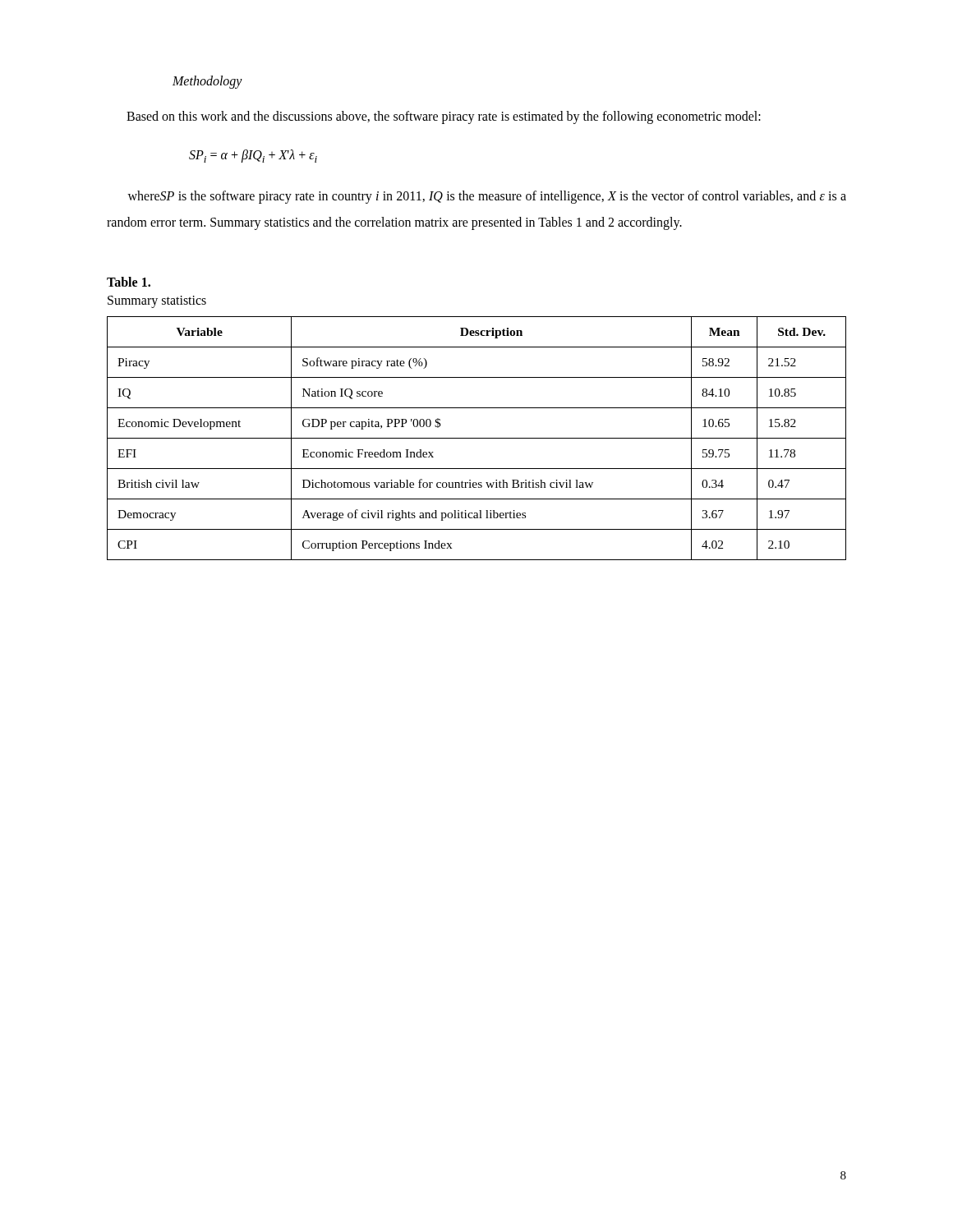This screenshot has height=1232, width=953.
Task: Find the formula that reads "SPi = α + βIQi + X'λ"
Action: 253,157
